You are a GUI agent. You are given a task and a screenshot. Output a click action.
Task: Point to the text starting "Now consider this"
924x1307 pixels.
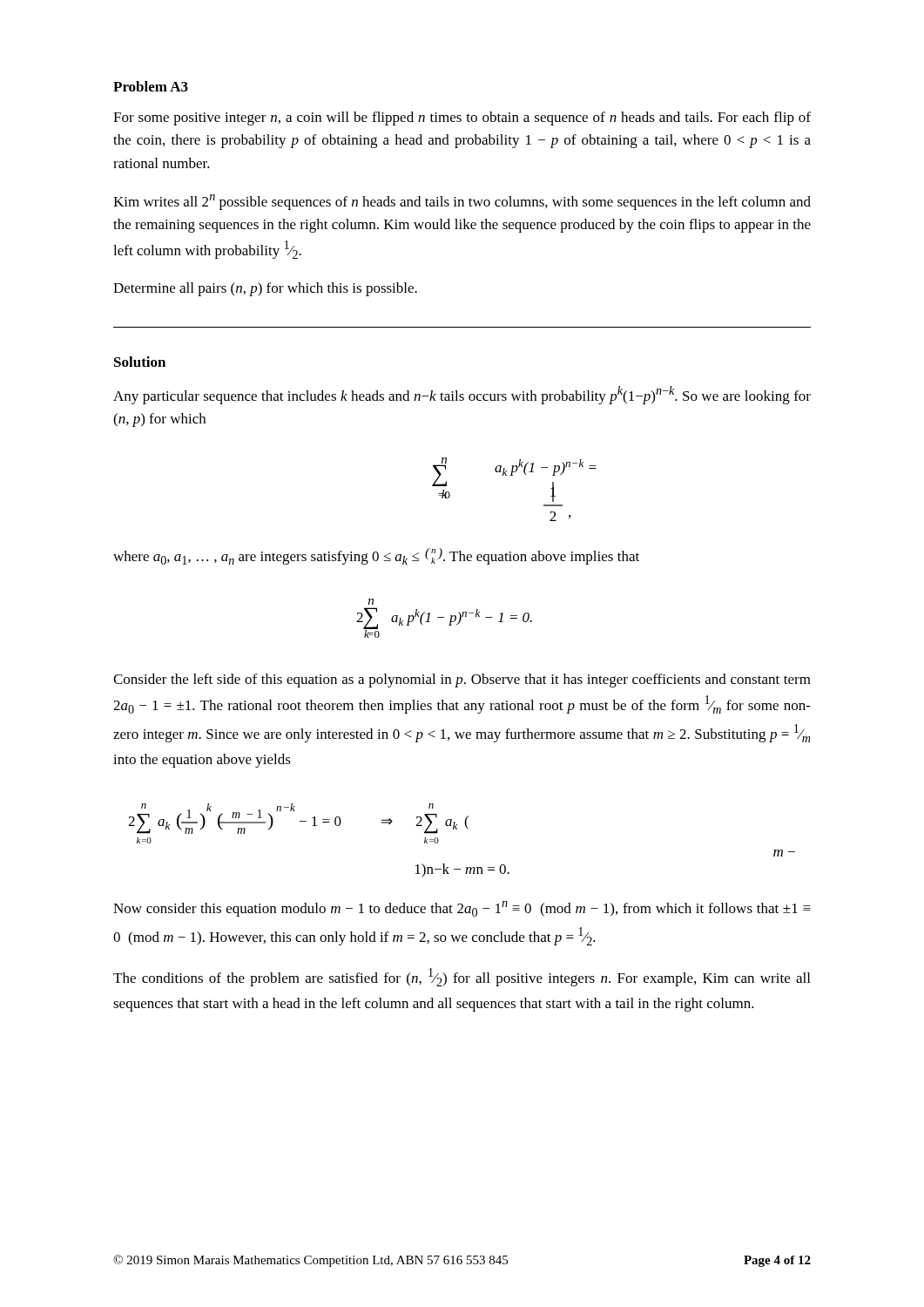point(462,922)
